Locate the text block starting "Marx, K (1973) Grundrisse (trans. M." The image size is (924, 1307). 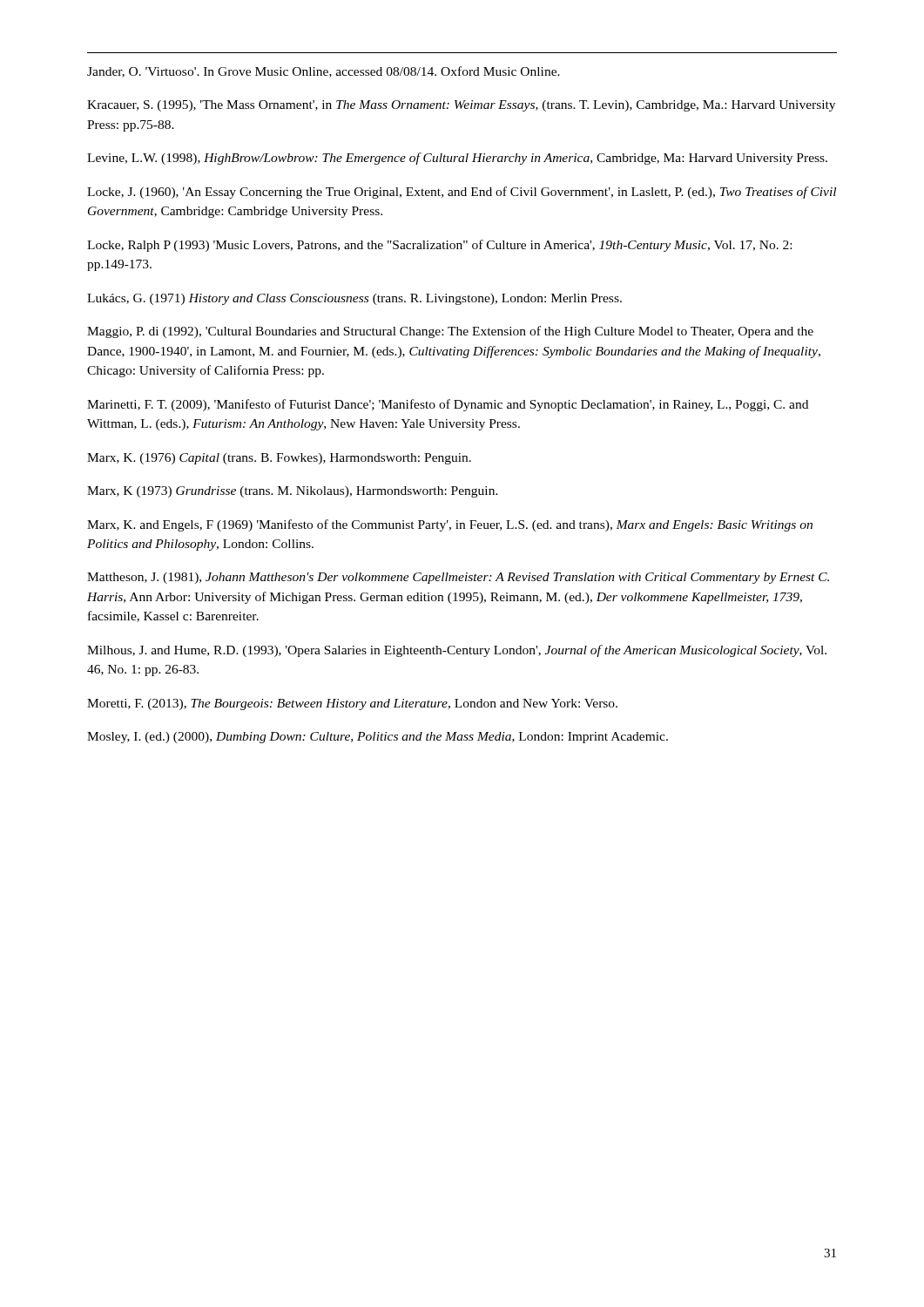coord(293,490)
